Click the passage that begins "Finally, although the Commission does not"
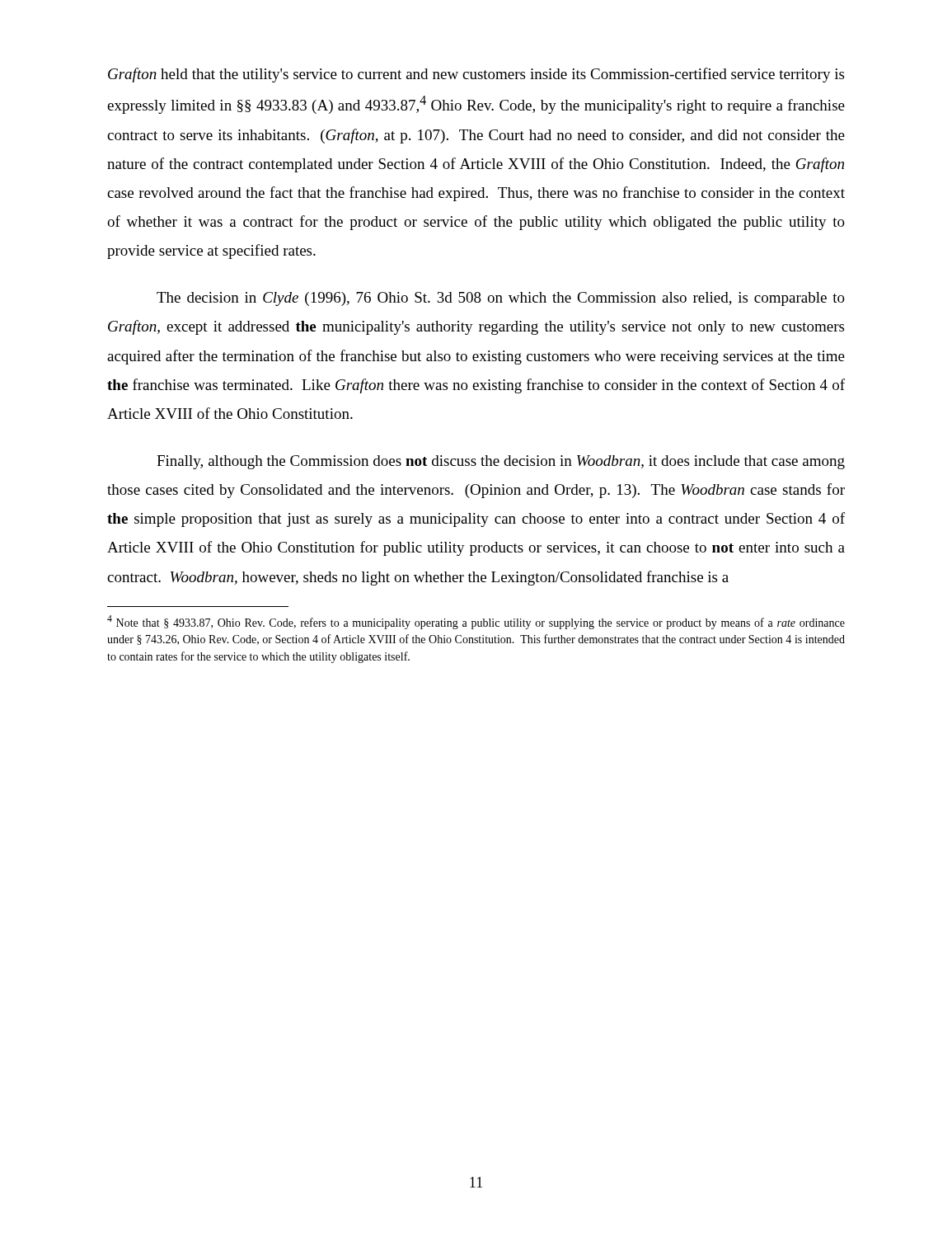The image size is (952, 1237). point(476,519)
